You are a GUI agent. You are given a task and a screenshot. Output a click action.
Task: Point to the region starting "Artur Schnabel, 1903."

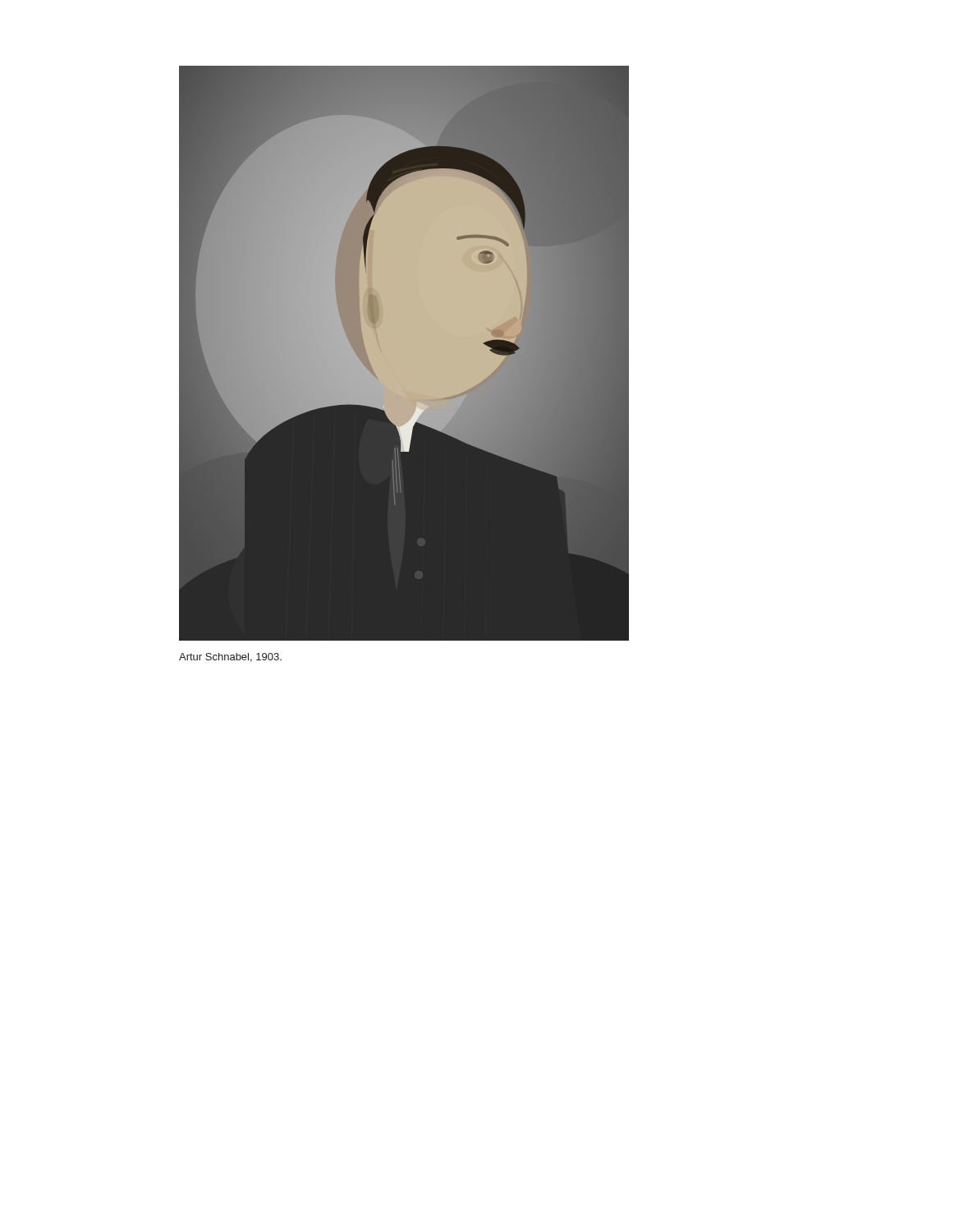(231, 657)
